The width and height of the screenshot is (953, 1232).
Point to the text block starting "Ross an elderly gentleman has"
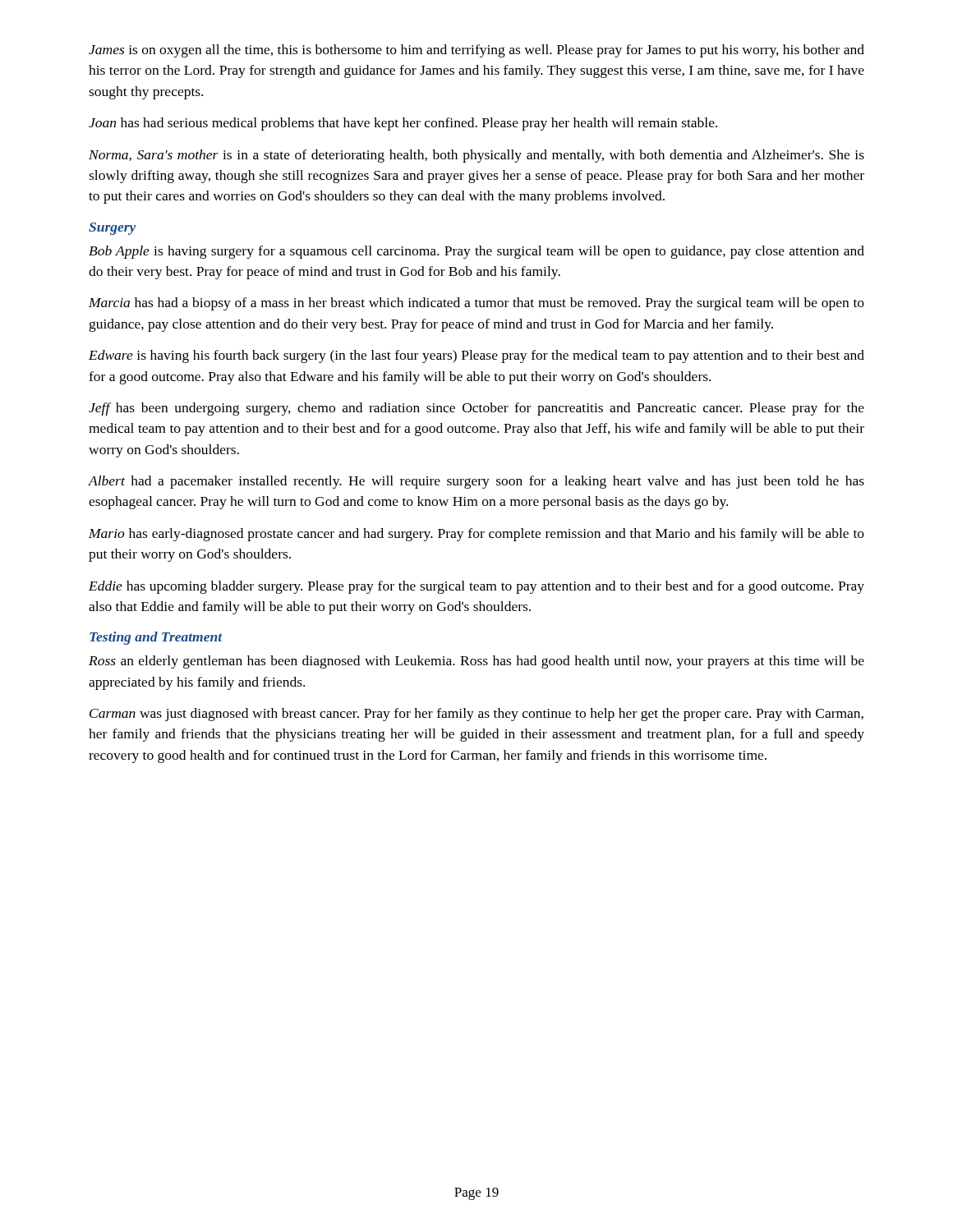point(476,672)
